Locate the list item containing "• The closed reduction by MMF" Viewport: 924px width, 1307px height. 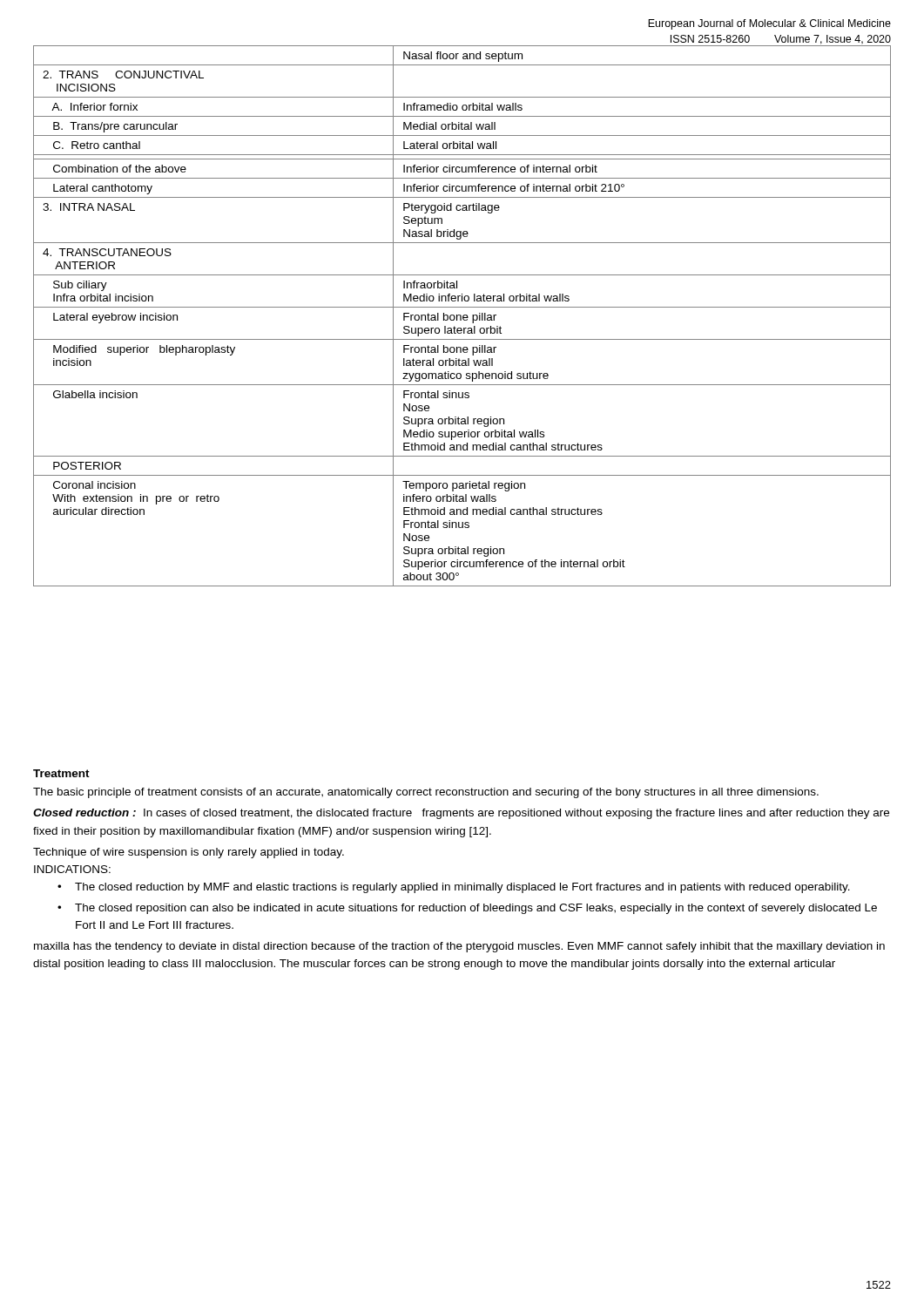click(454, 887)
